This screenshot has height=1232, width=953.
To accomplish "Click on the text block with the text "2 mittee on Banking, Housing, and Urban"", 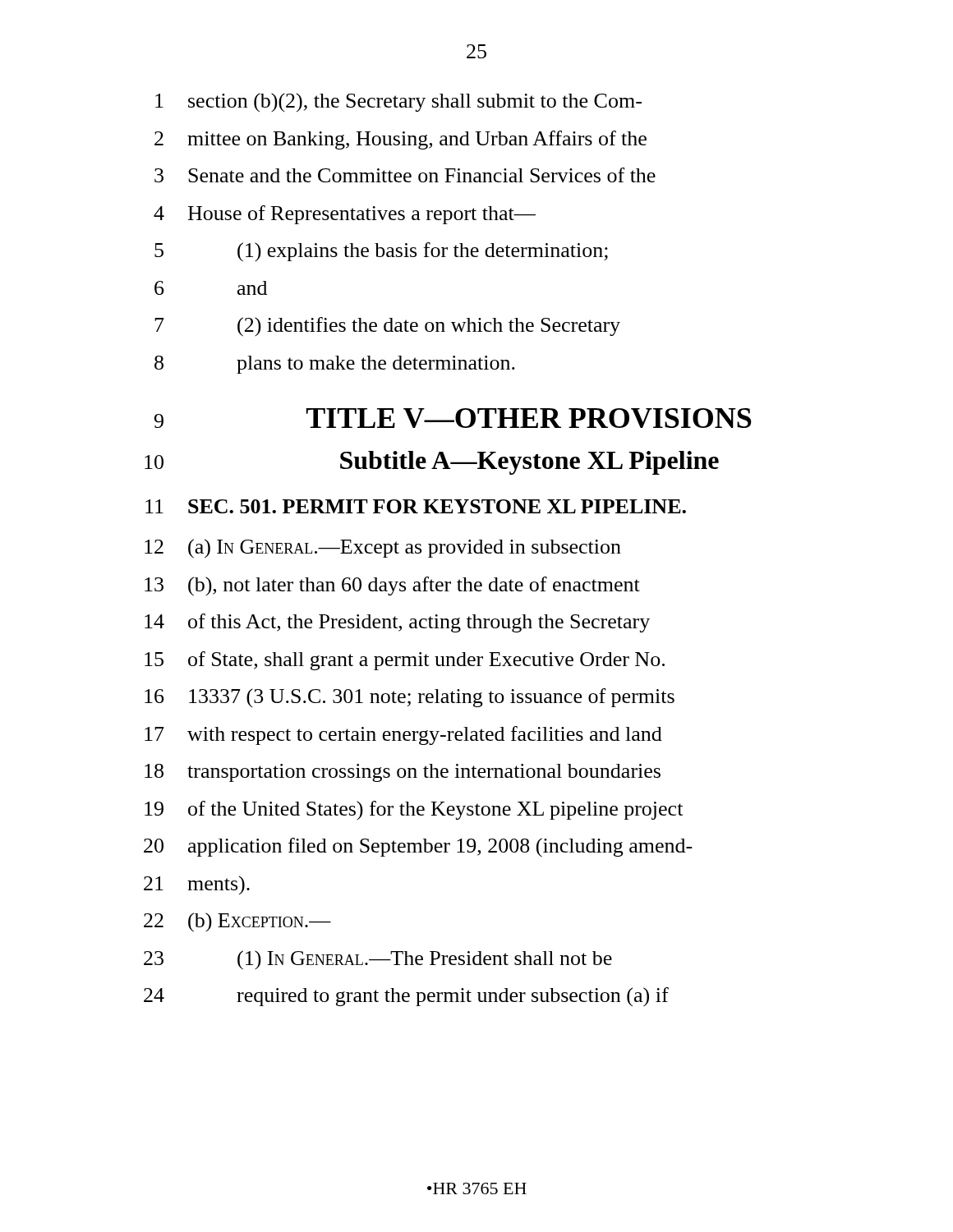I will (496, 138).
